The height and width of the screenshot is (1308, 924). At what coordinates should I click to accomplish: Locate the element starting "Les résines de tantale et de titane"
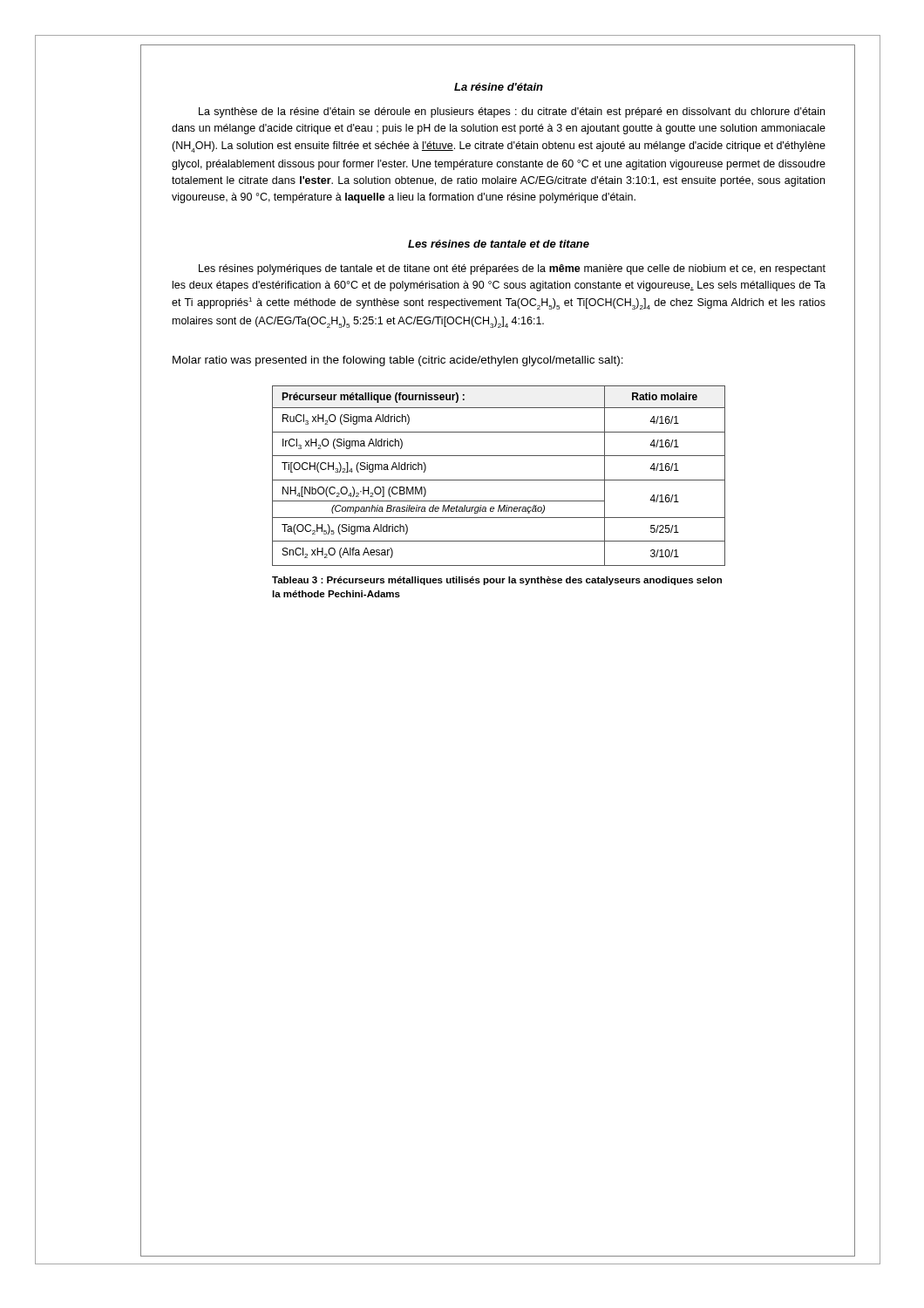(x=499, y=244)
